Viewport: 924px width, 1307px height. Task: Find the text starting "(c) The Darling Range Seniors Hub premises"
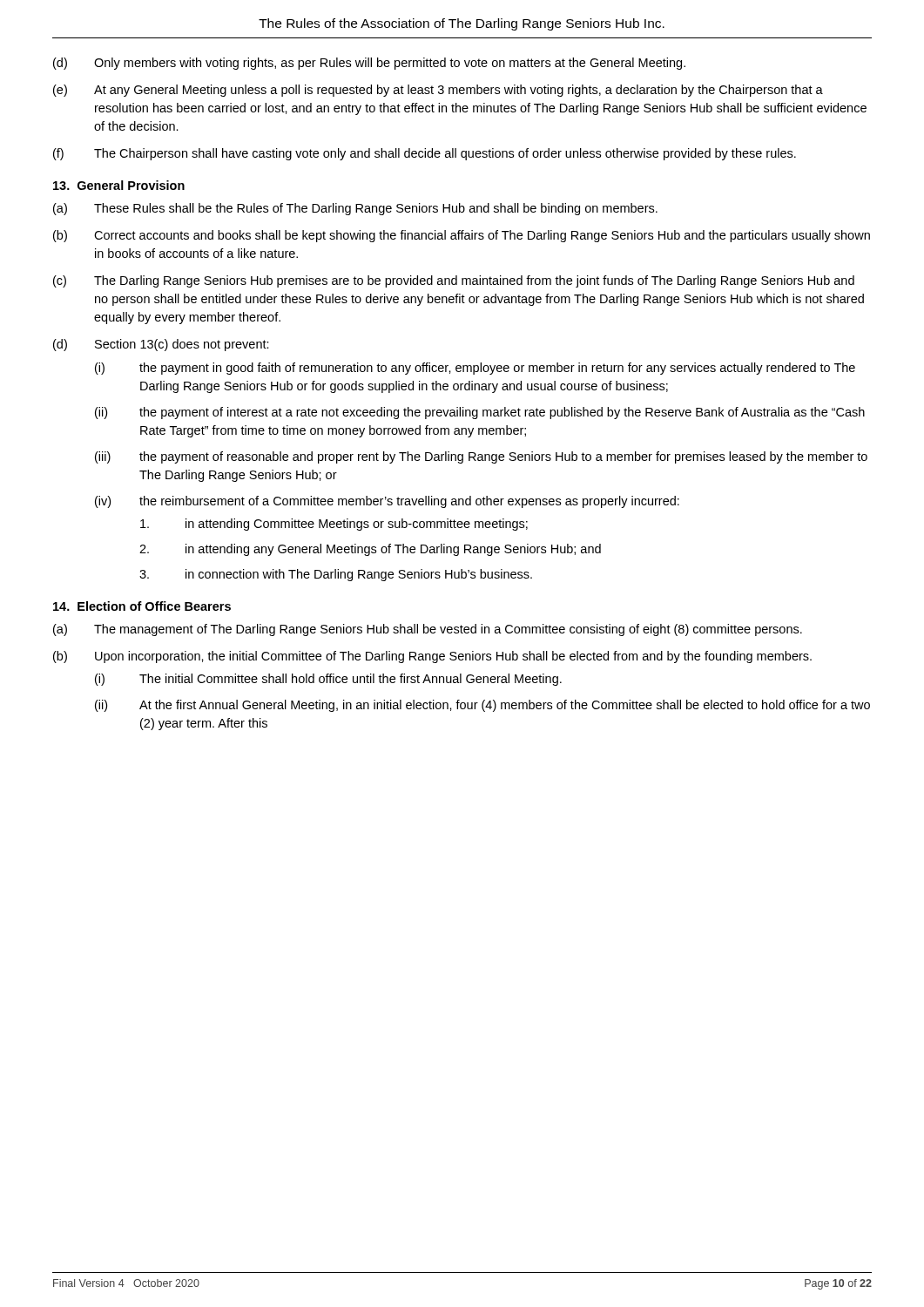pos(462,299)
